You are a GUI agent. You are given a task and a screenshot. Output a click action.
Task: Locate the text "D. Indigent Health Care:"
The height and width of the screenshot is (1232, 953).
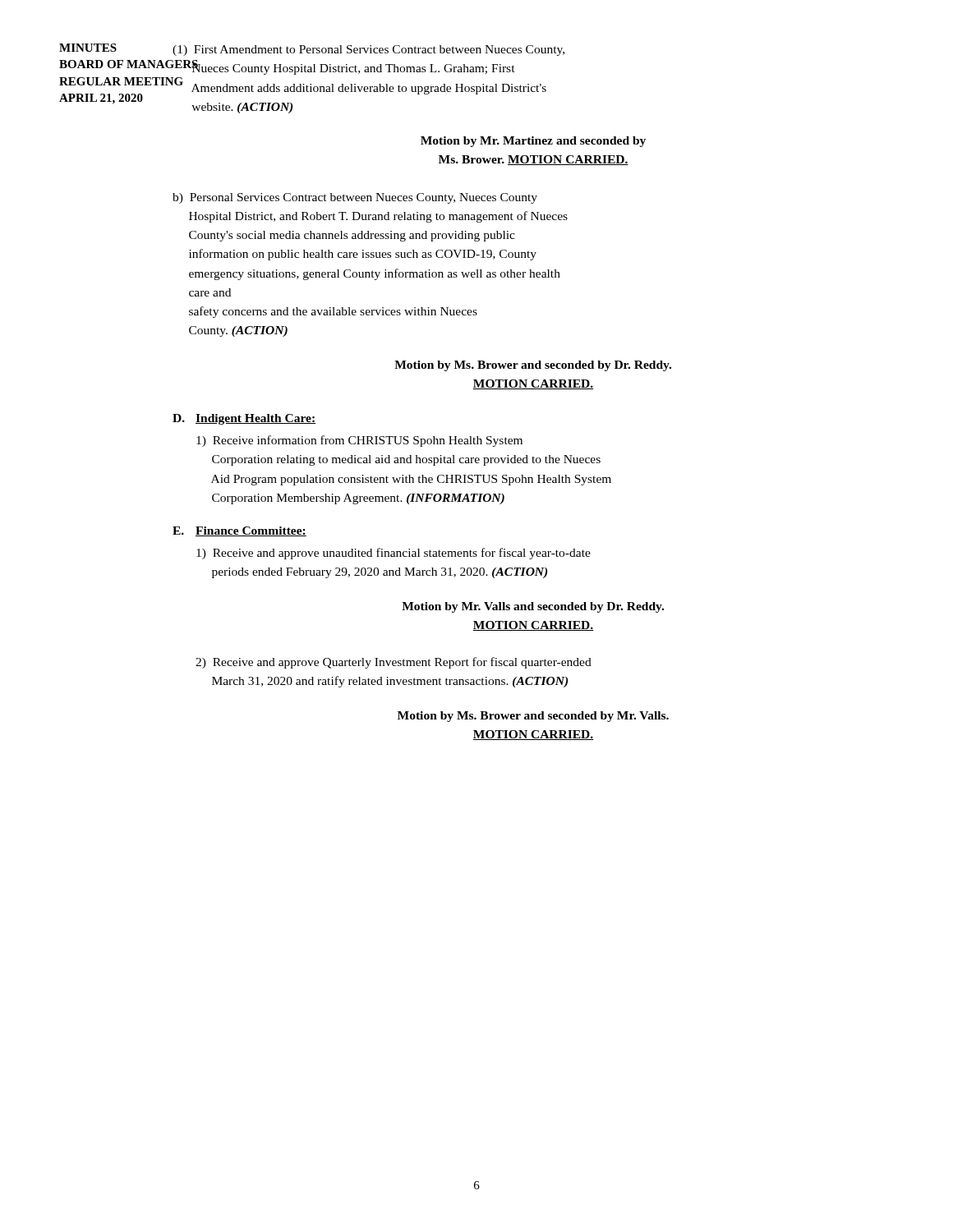tap(244, 418)
